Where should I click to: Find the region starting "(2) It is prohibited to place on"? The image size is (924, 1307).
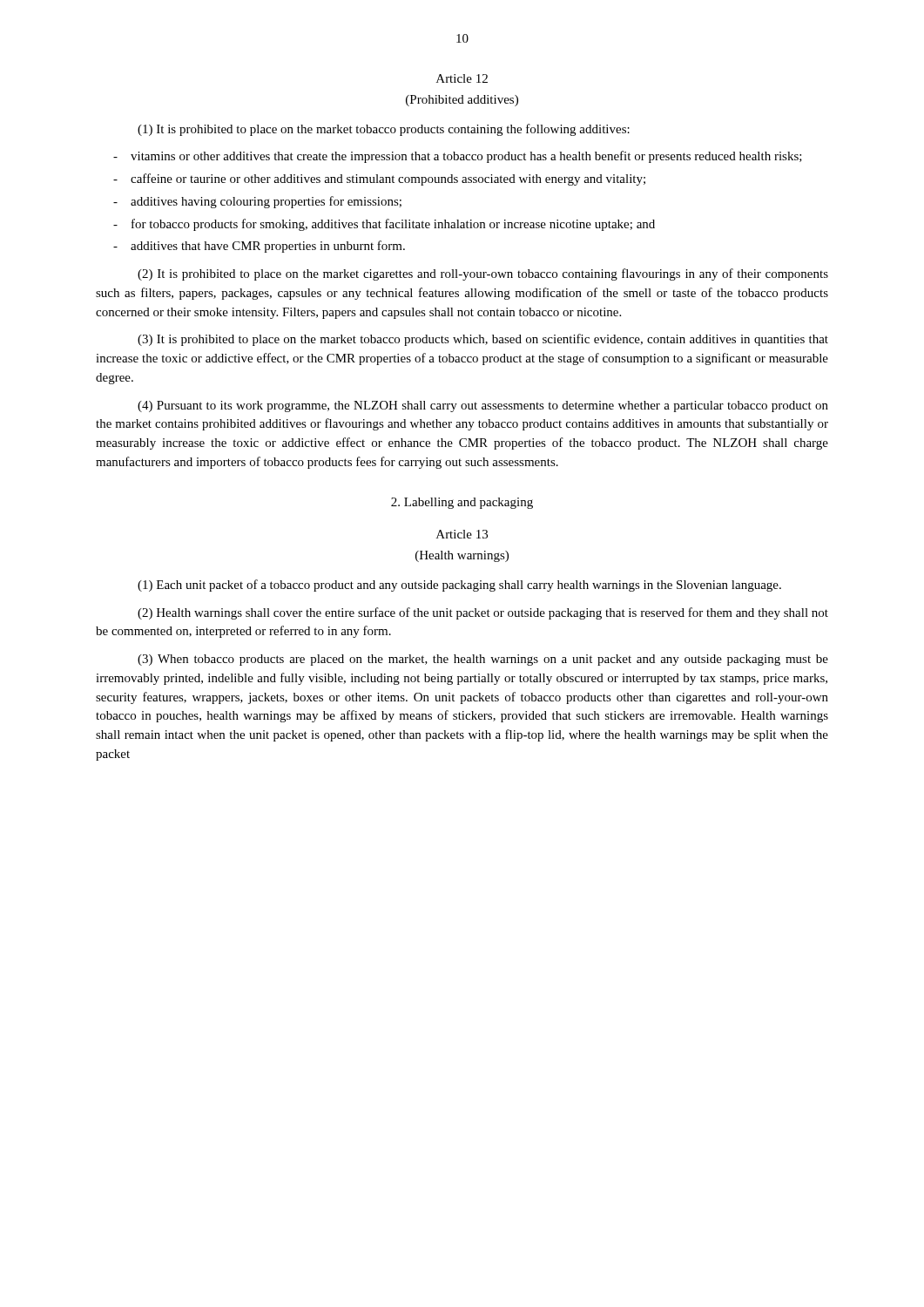pos(462,293)
